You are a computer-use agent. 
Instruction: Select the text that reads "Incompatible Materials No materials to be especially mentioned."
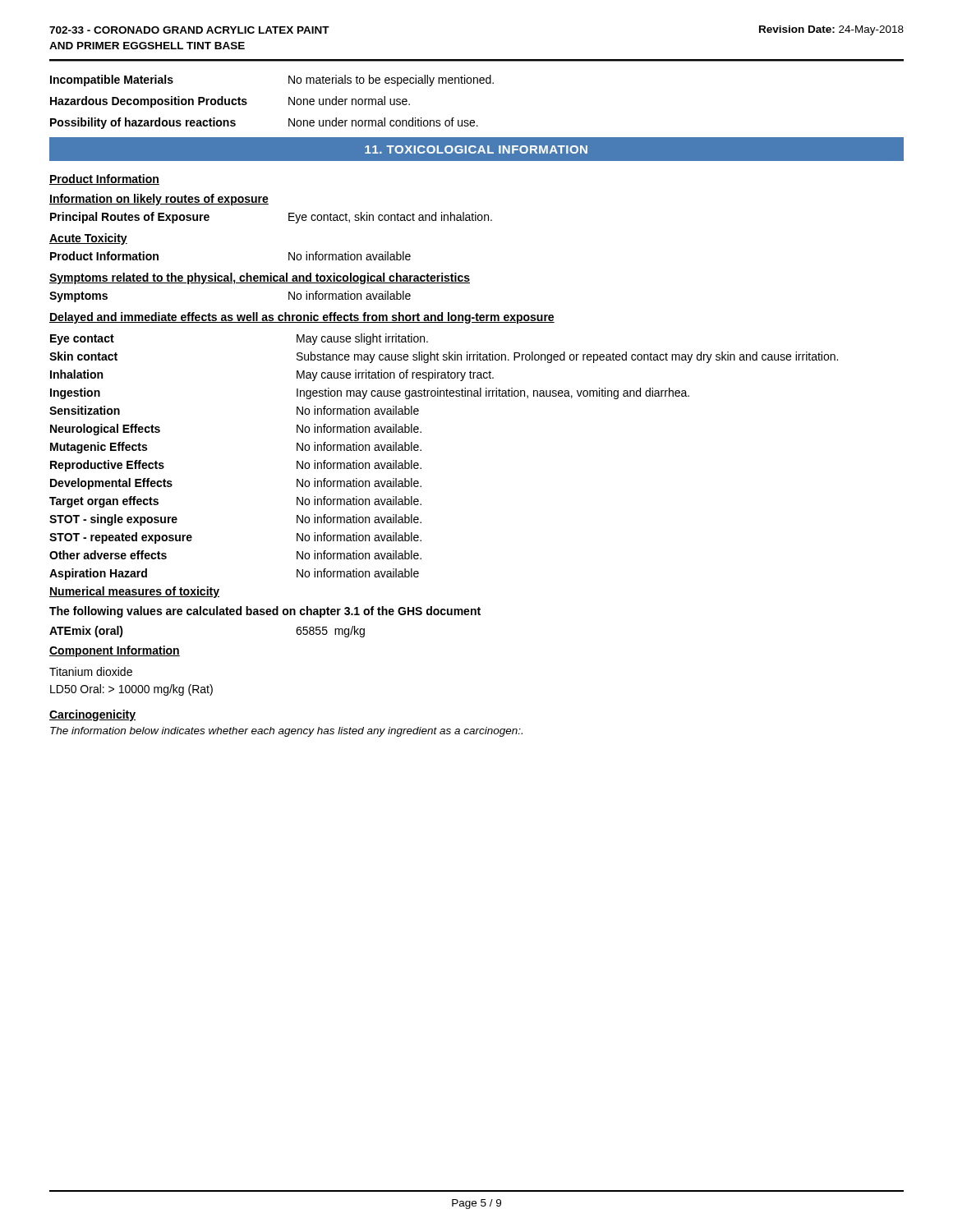[476, 80]
